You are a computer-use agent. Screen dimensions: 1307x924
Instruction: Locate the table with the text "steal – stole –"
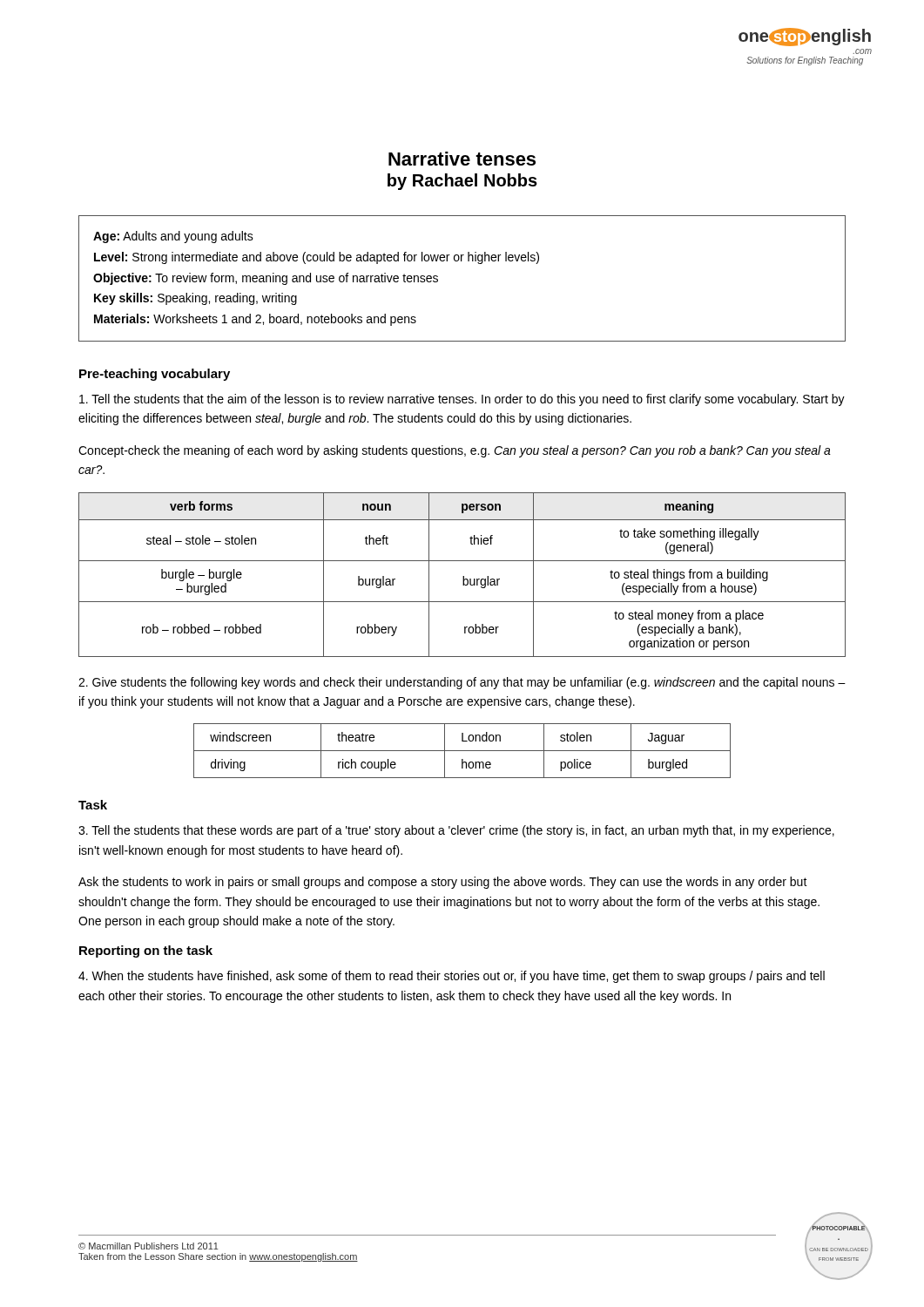[462, 574]
